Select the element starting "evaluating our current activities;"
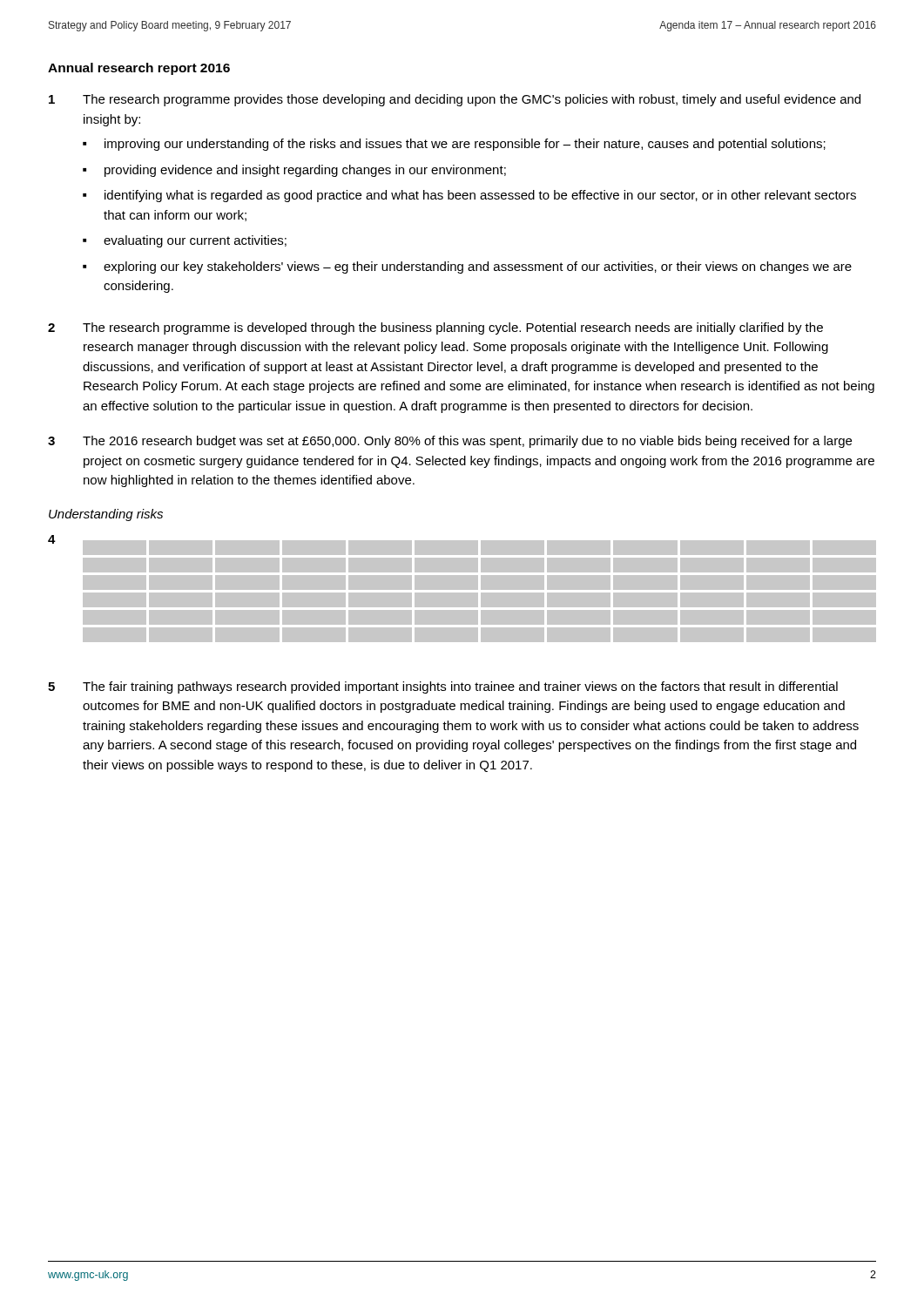 (196, 240)
